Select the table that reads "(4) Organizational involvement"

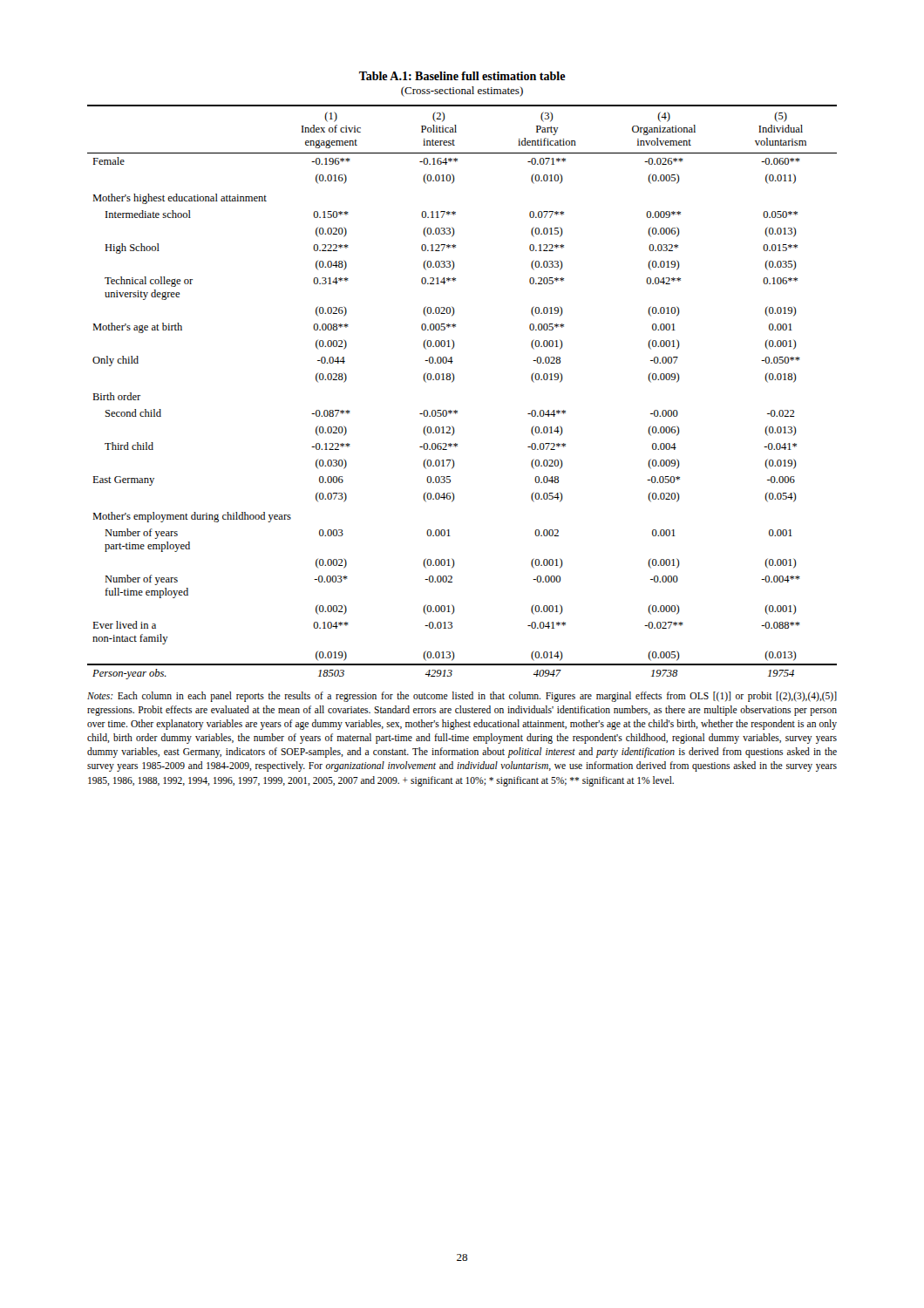click(462, 393)
